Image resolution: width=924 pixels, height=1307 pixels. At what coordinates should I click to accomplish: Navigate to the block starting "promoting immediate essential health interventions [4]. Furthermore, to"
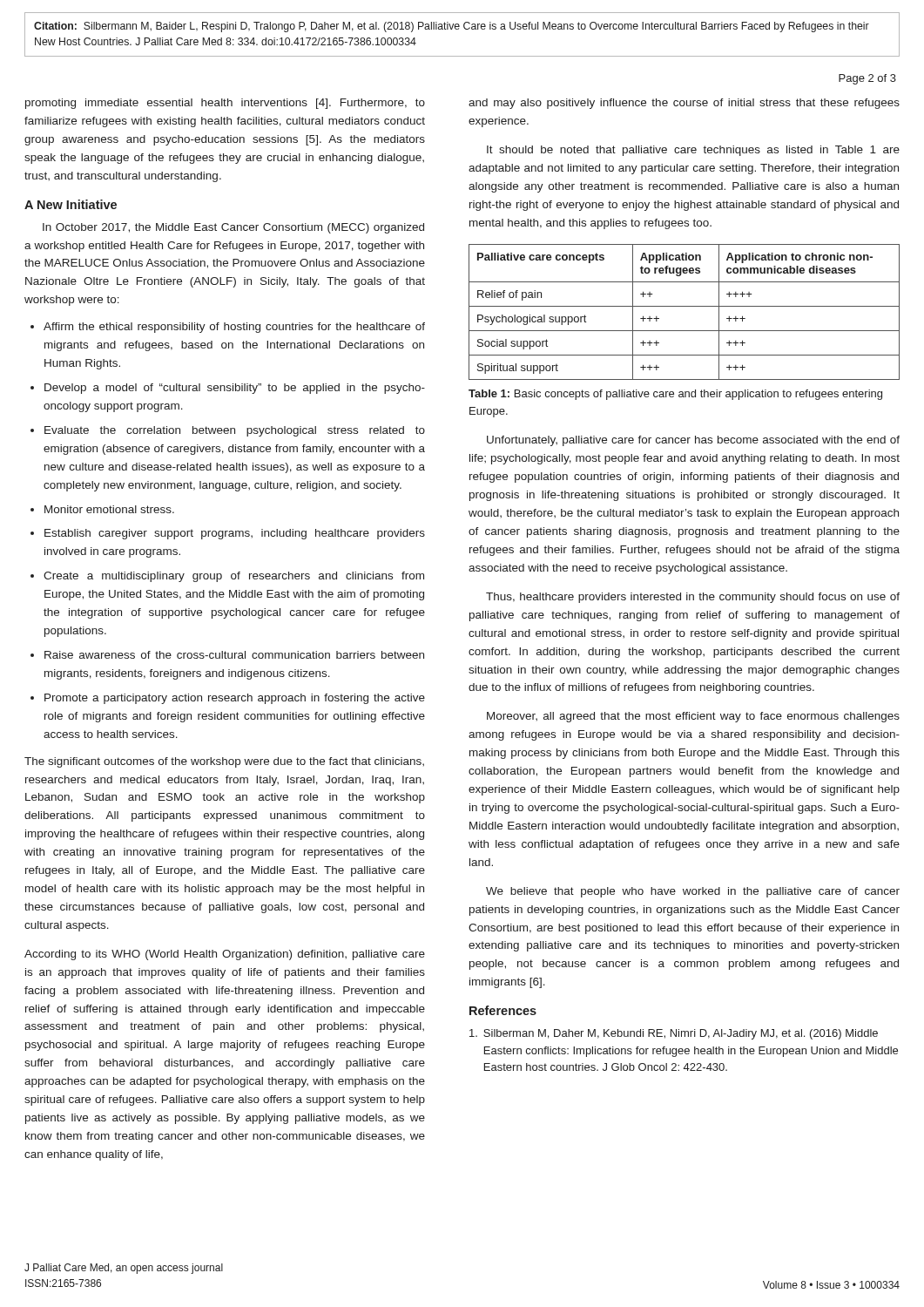tap(225, 139)
